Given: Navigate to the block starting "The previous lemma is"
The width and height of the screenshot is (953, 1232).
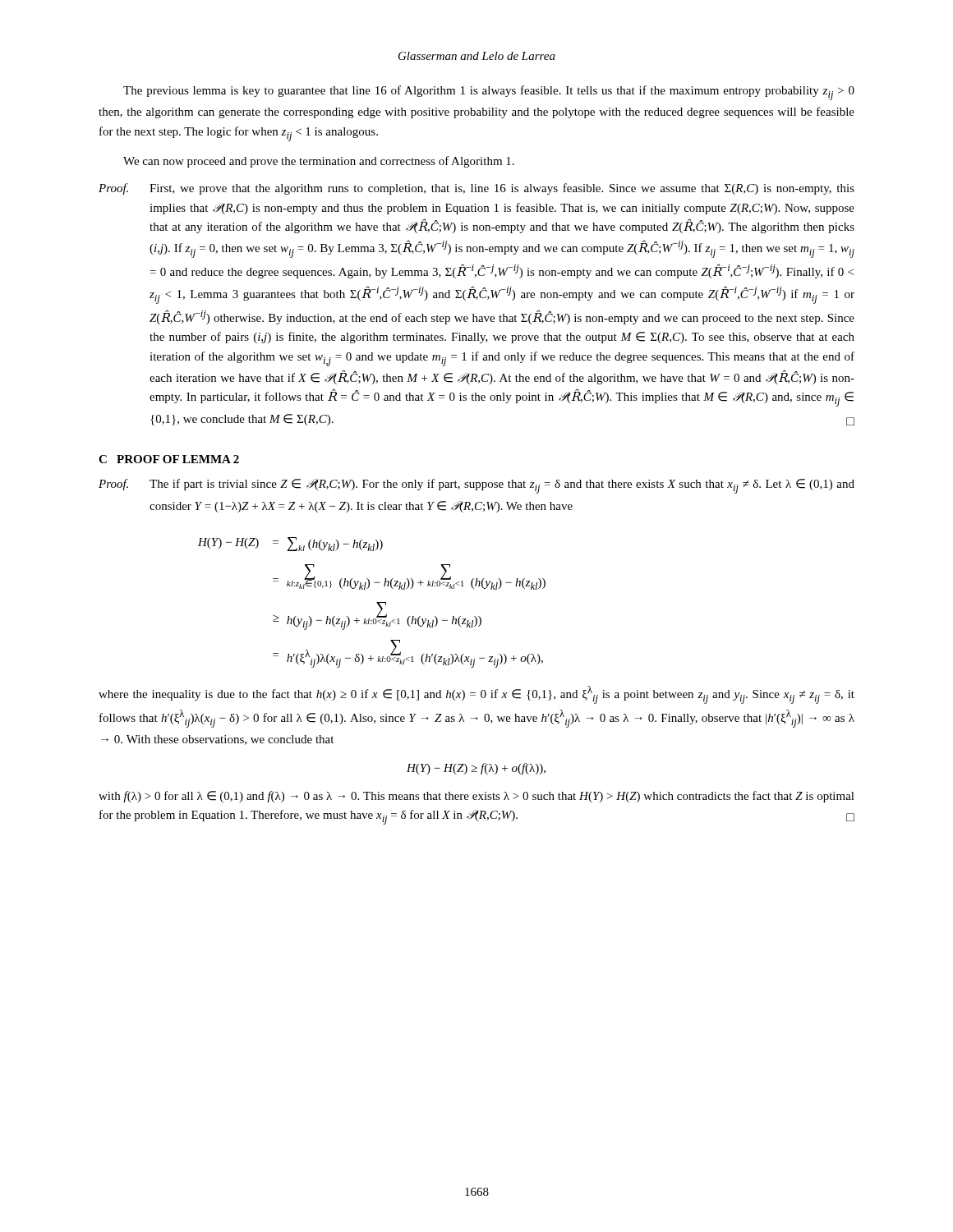Looking at the screenshot, I should point(476,112).
